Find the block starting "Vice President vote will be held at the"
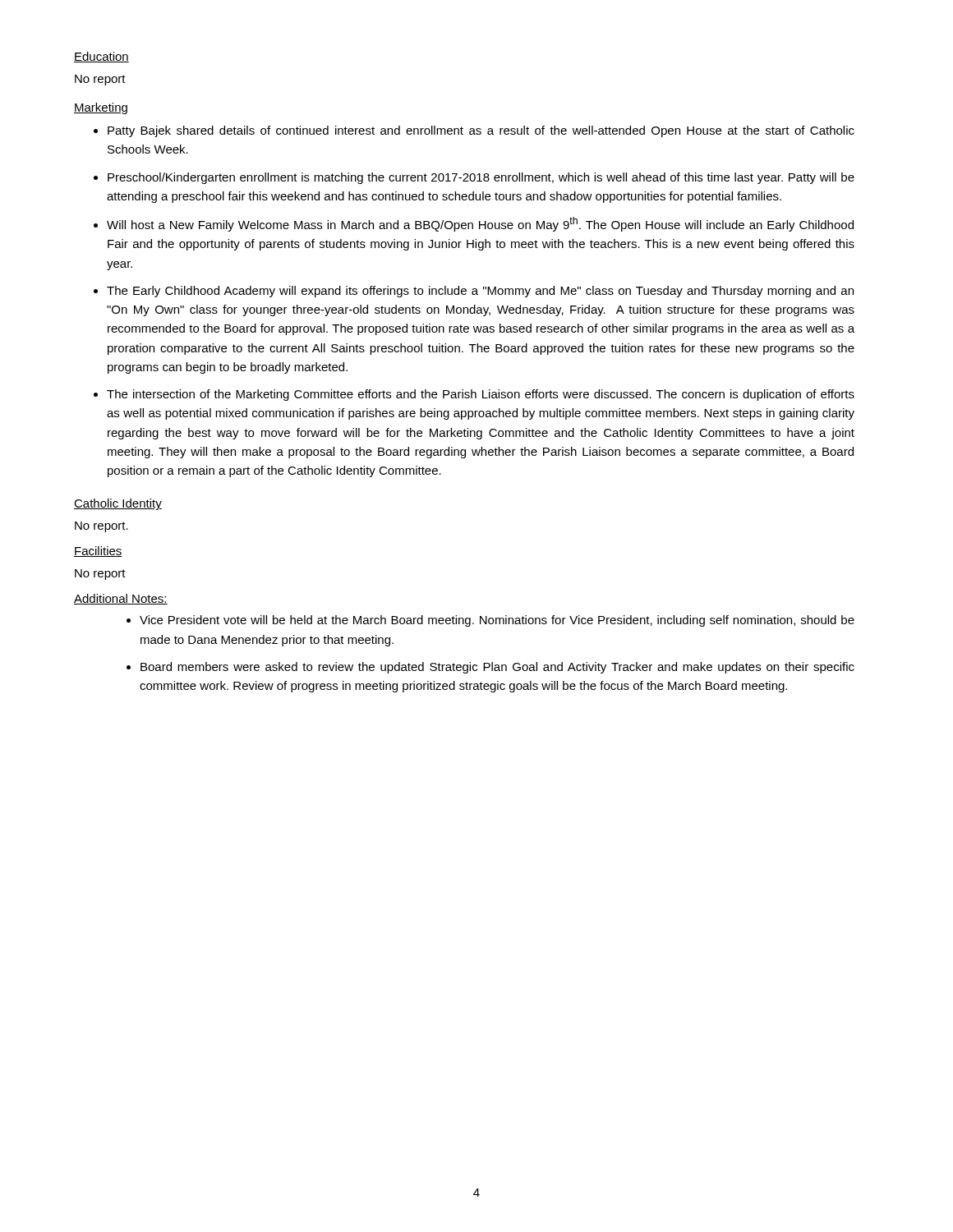Image resolution: width=953 pixels, height=1232 pixels. 497,629
